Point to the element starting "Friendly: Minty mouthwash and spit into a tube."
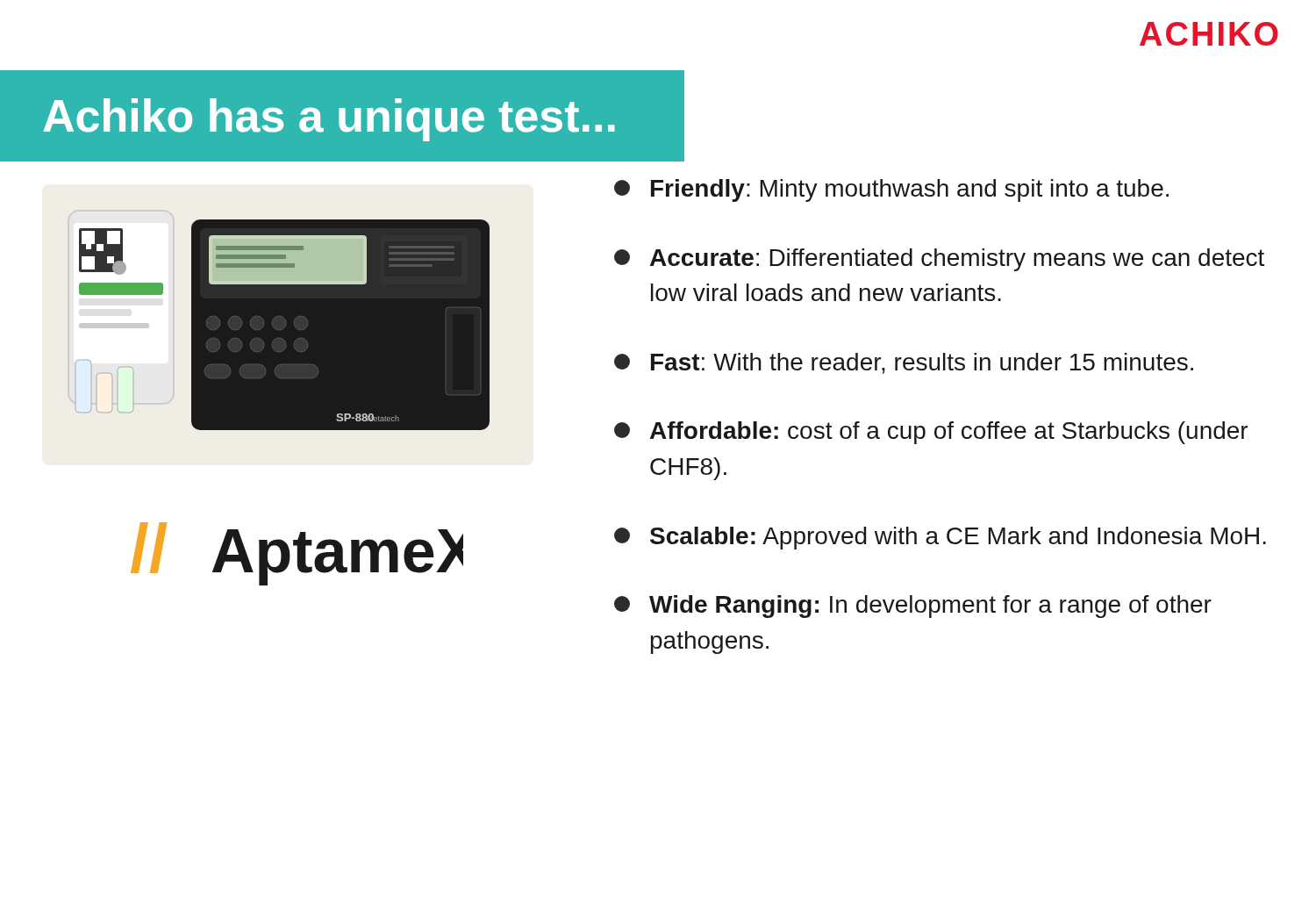 (x=893, y=189)
